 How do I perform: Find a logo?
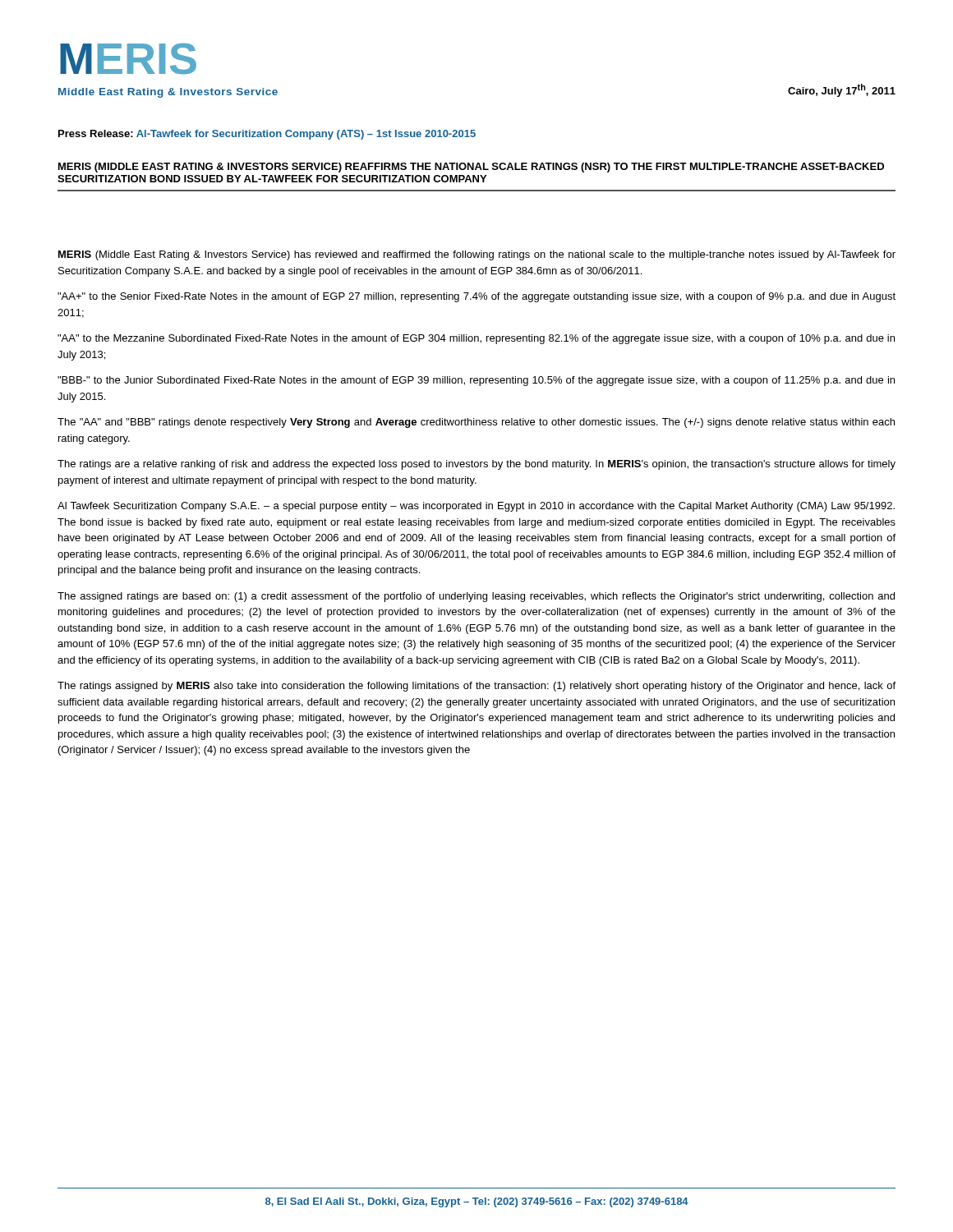pos(168,65)
